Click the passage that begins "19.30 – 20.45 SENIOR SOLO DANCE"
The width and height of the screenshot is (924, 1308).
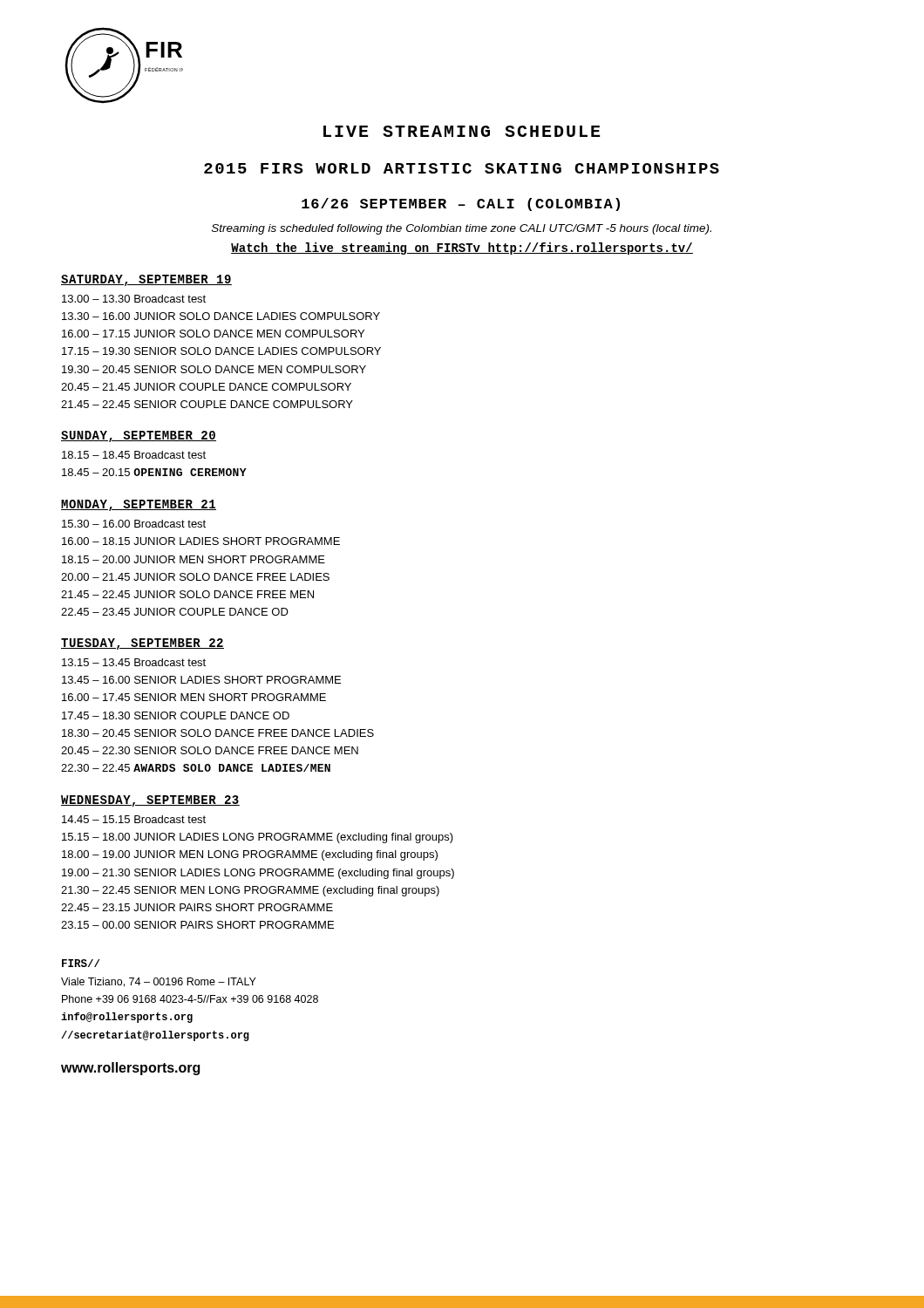pyautogui.click(x=214, y=369)
